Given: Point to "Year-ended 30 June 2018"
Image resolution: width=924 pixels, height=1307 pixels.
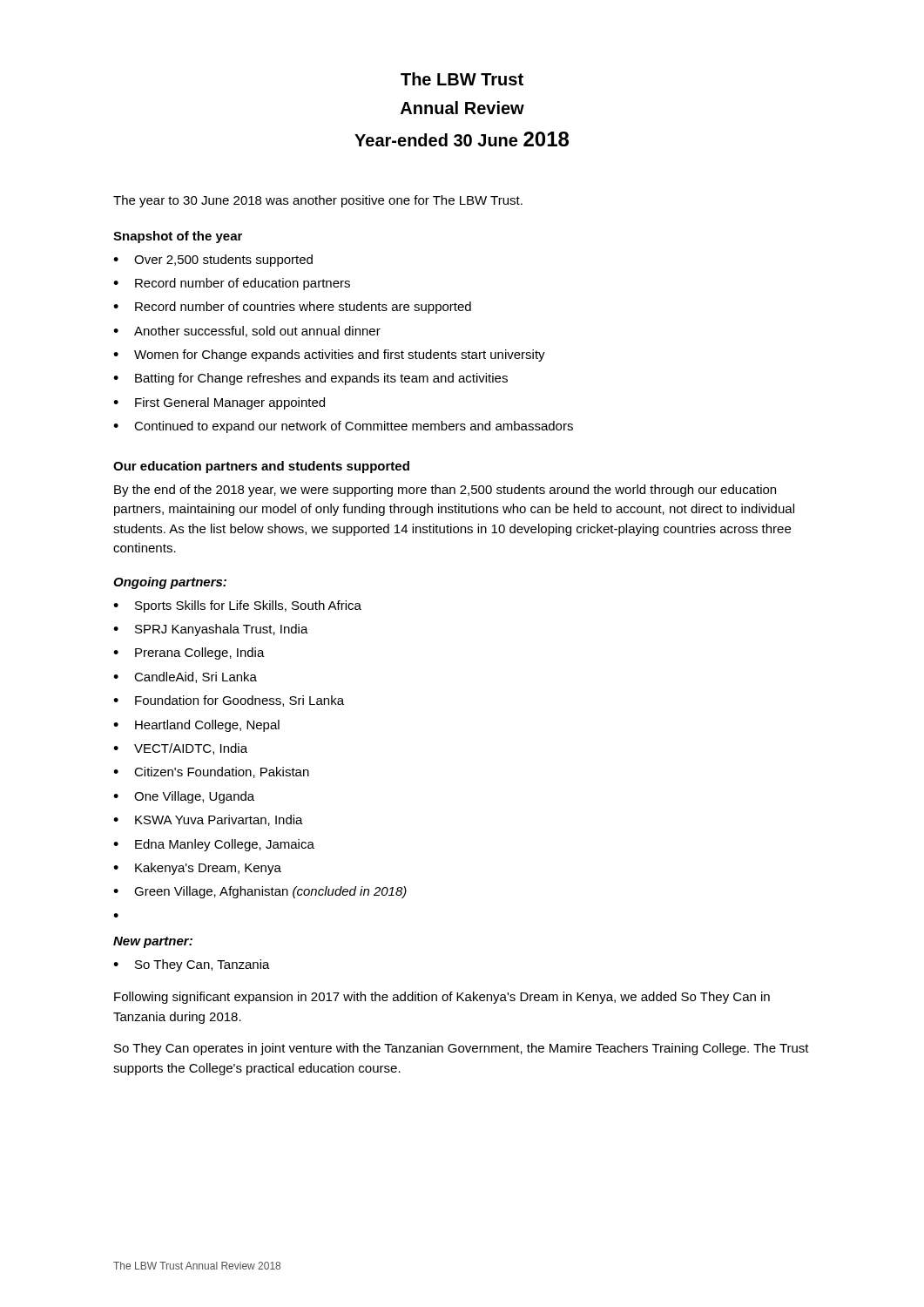Looking at the screenshot, I should [462, 139].
